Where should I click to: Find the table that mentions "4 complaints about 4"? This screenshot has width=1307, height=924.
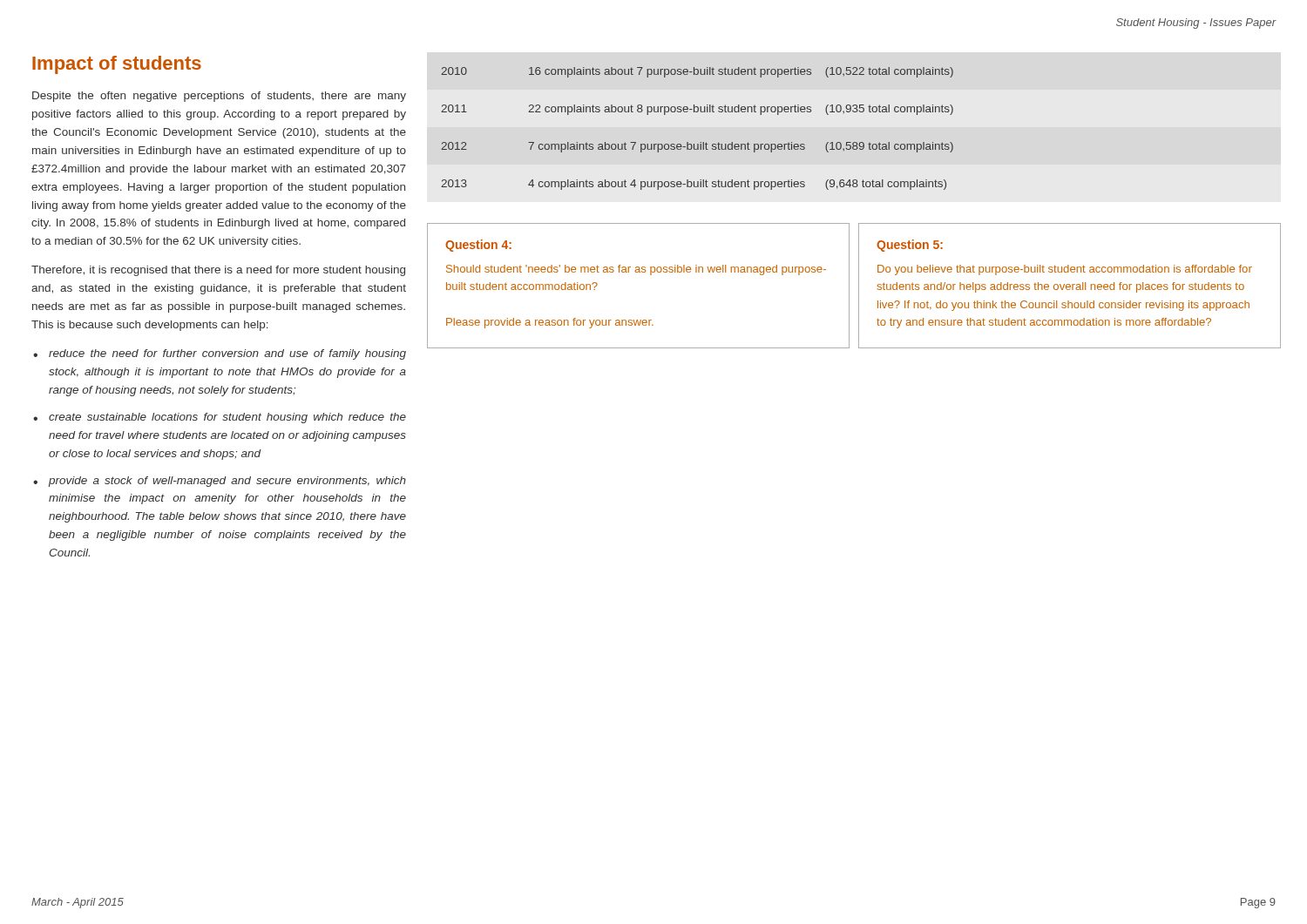854,127
